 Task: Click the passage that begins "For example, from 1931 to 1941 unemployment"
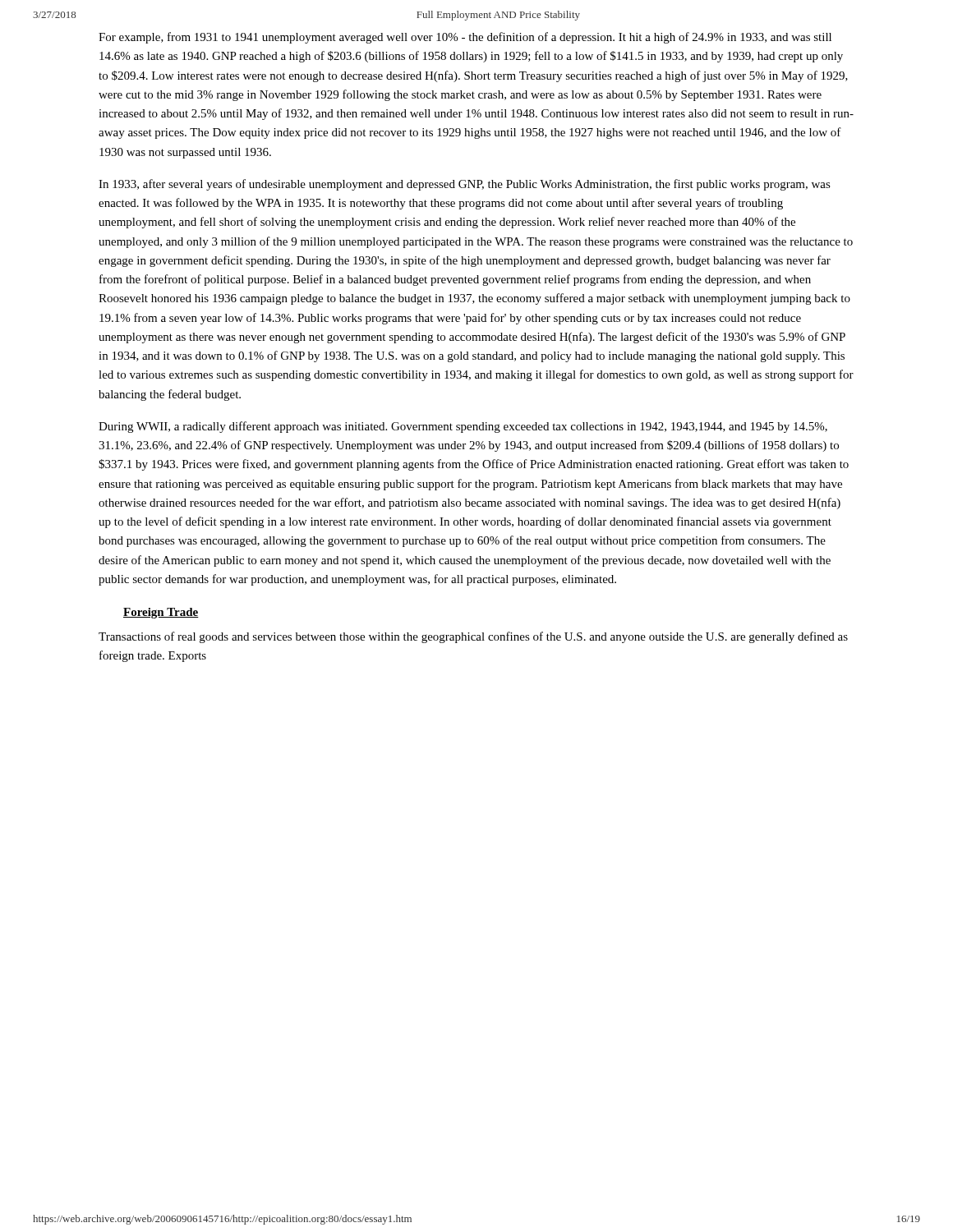click(x=476, y=94)
